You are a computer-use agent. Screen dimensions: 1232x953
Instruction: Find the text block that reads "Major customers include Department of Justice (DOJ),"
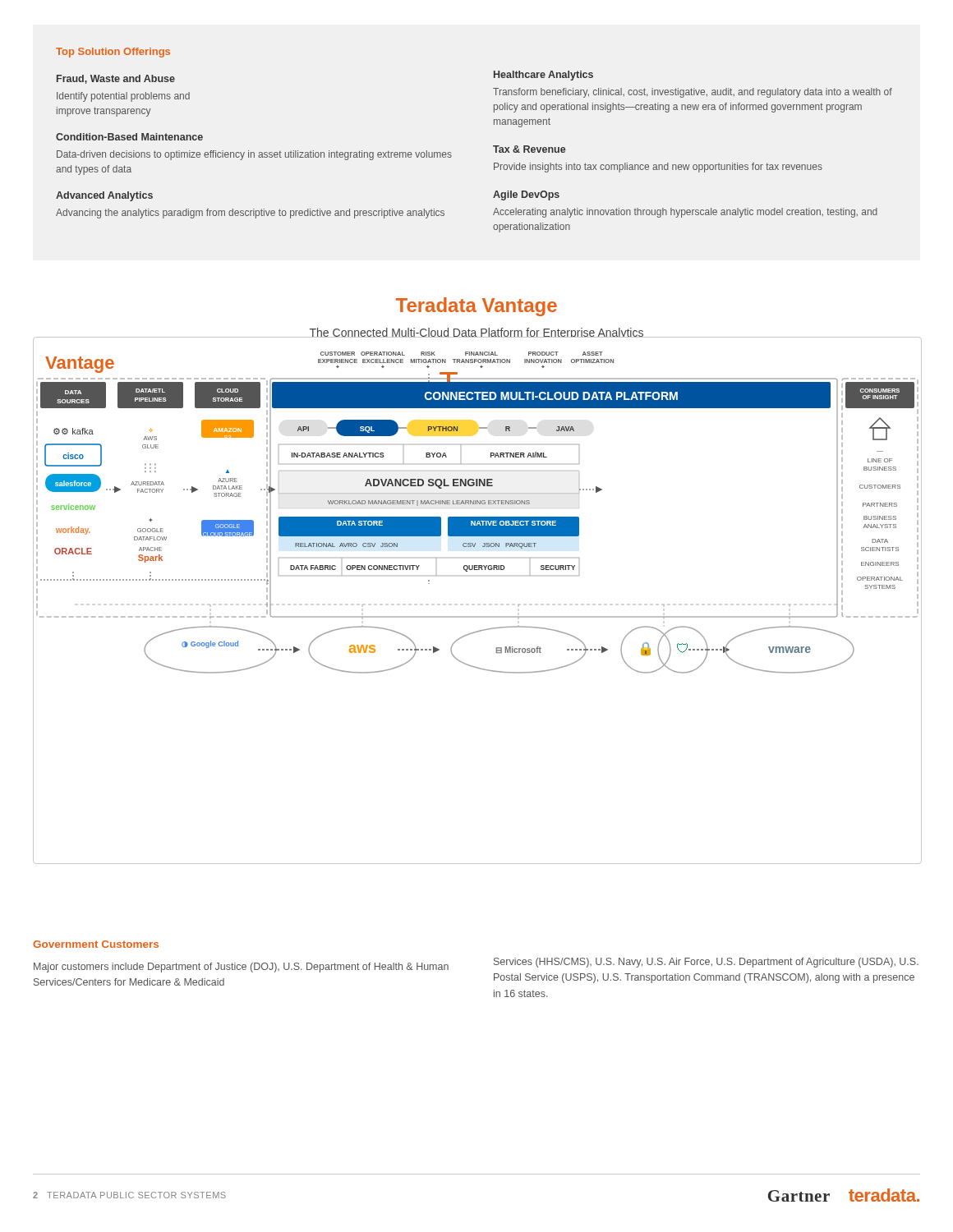241,974
